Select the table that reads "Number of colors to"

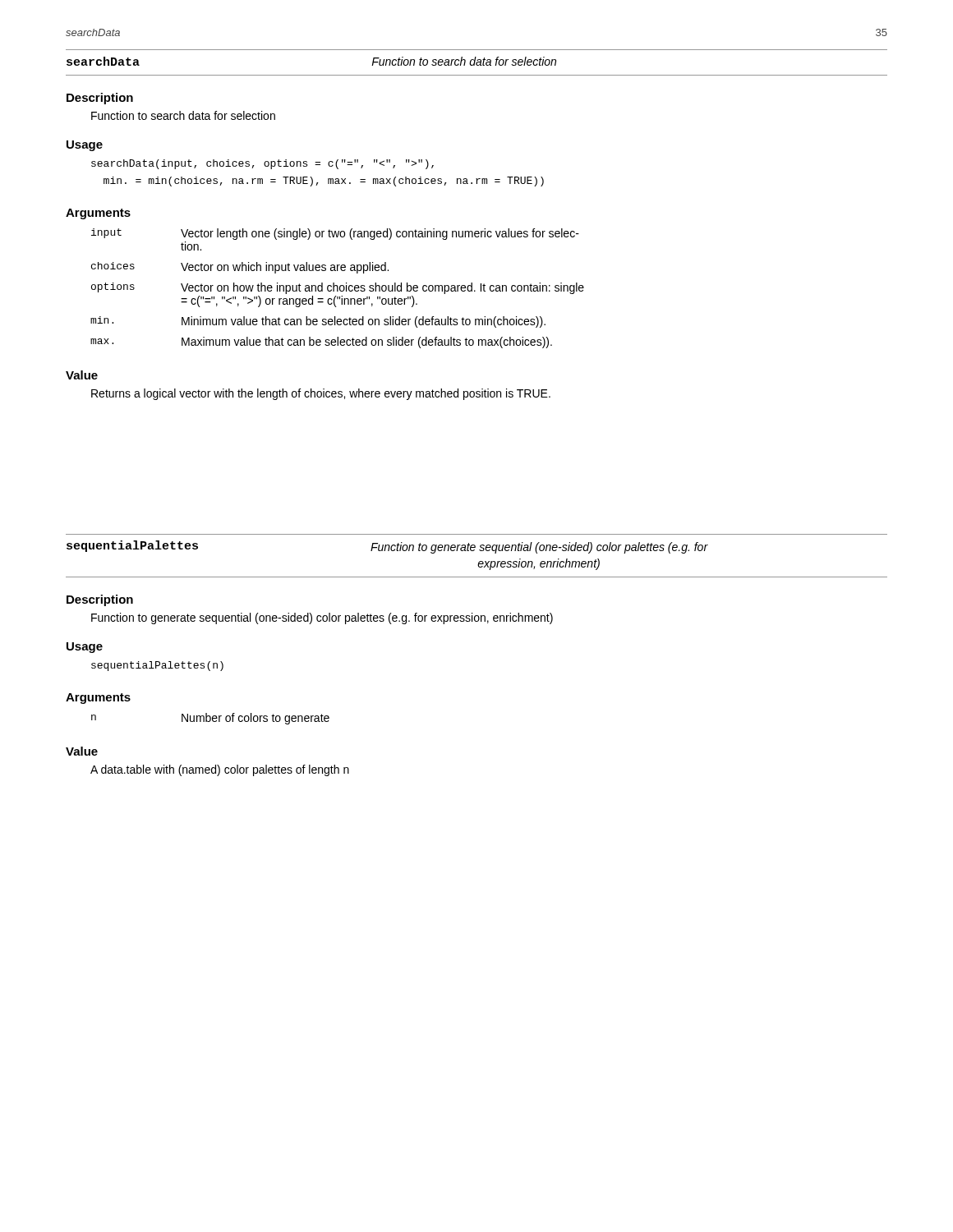(x=476, y=719)
